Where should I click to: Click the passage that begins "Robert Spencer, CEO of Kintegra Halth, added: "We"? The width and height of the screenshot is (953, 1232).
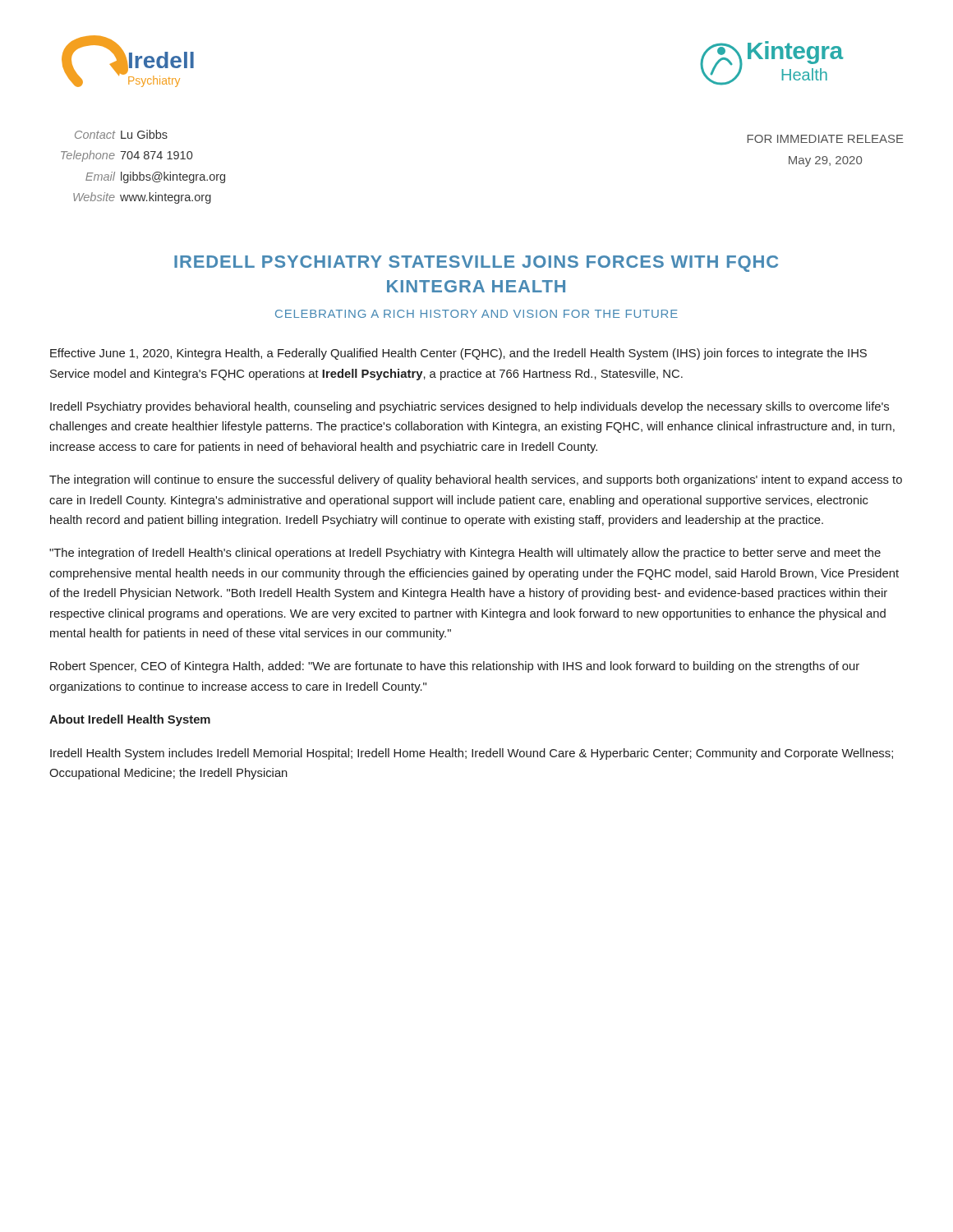(476, 677)
